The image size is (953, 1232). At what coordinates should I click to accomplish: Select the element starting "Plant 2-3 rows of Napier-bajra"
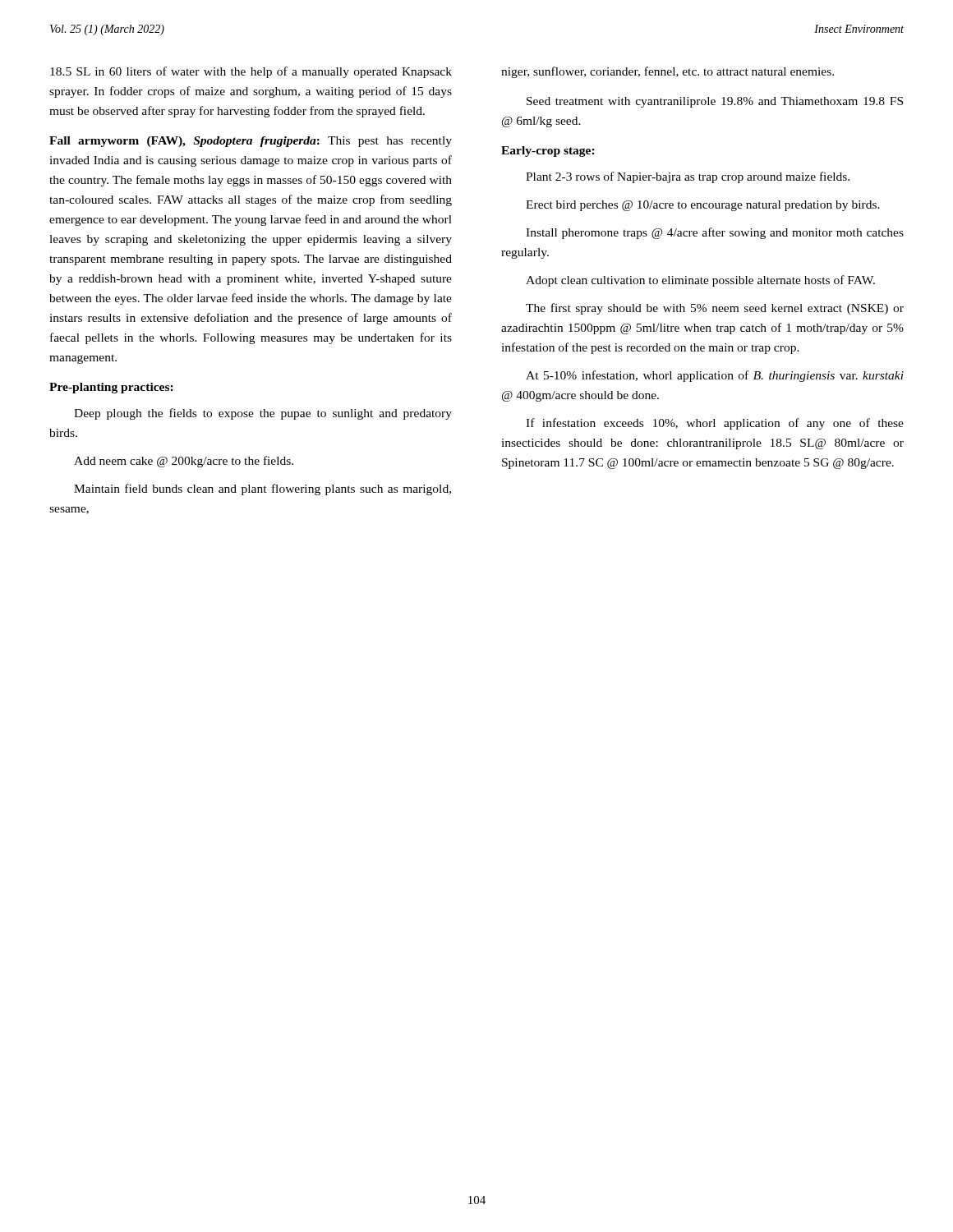pyautogui.click(x=702, y=177)
